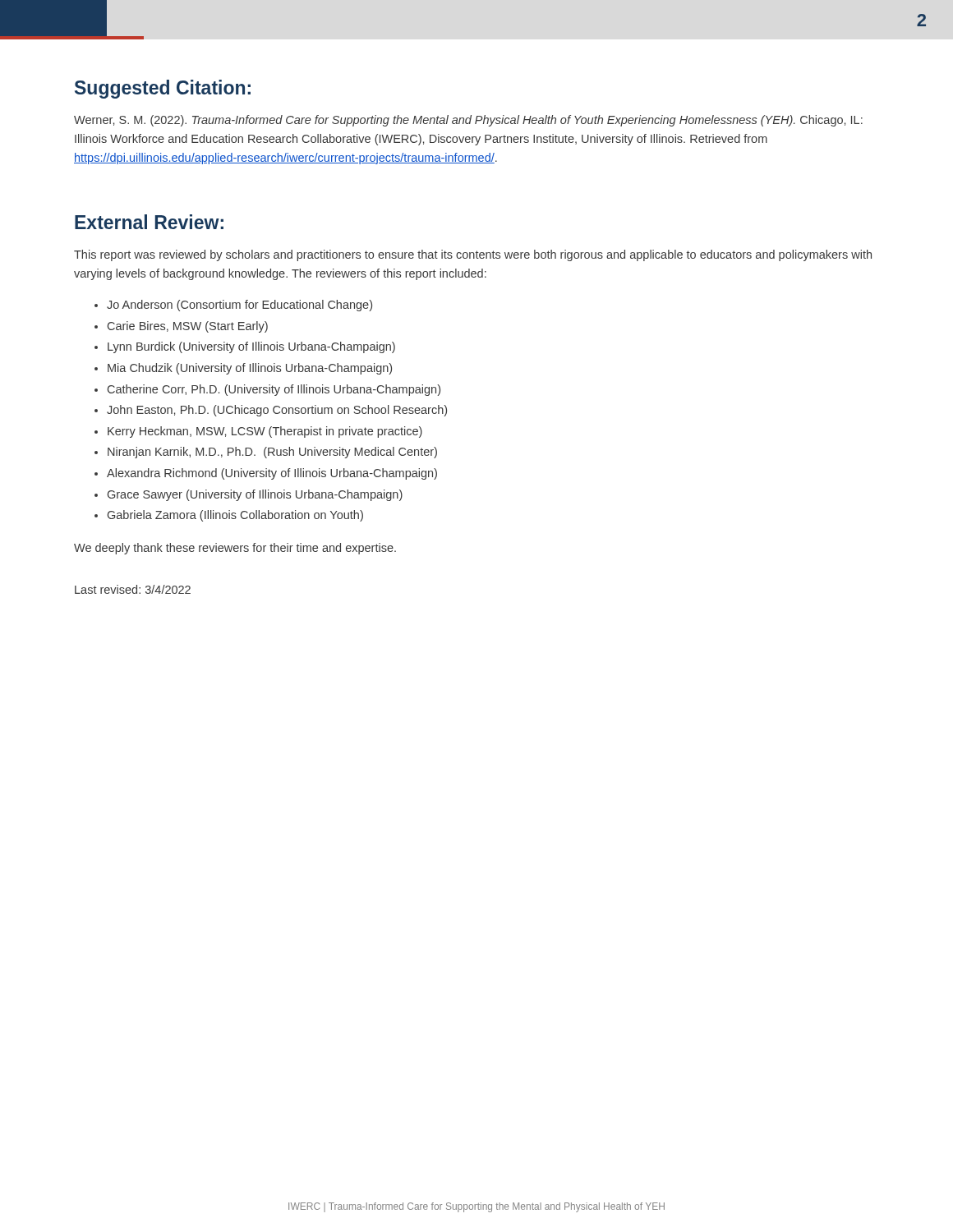This screenshot has width=953, height=1232.
Task: Select the region starting "External Review:"
Action: click(150, 223)
